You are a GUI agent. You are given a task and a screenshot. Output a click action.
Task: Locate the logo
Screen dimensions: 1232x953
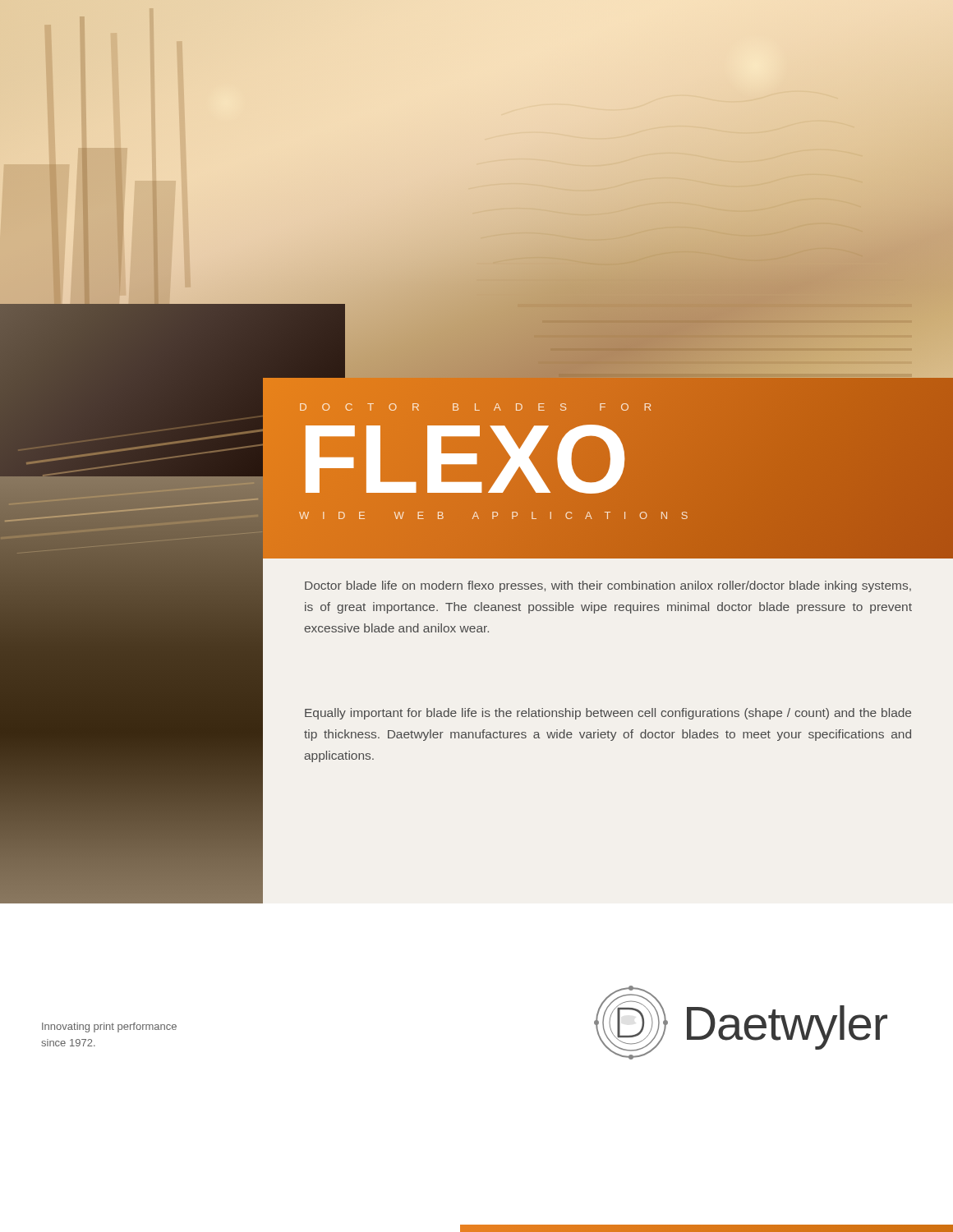pos(741,1023)
